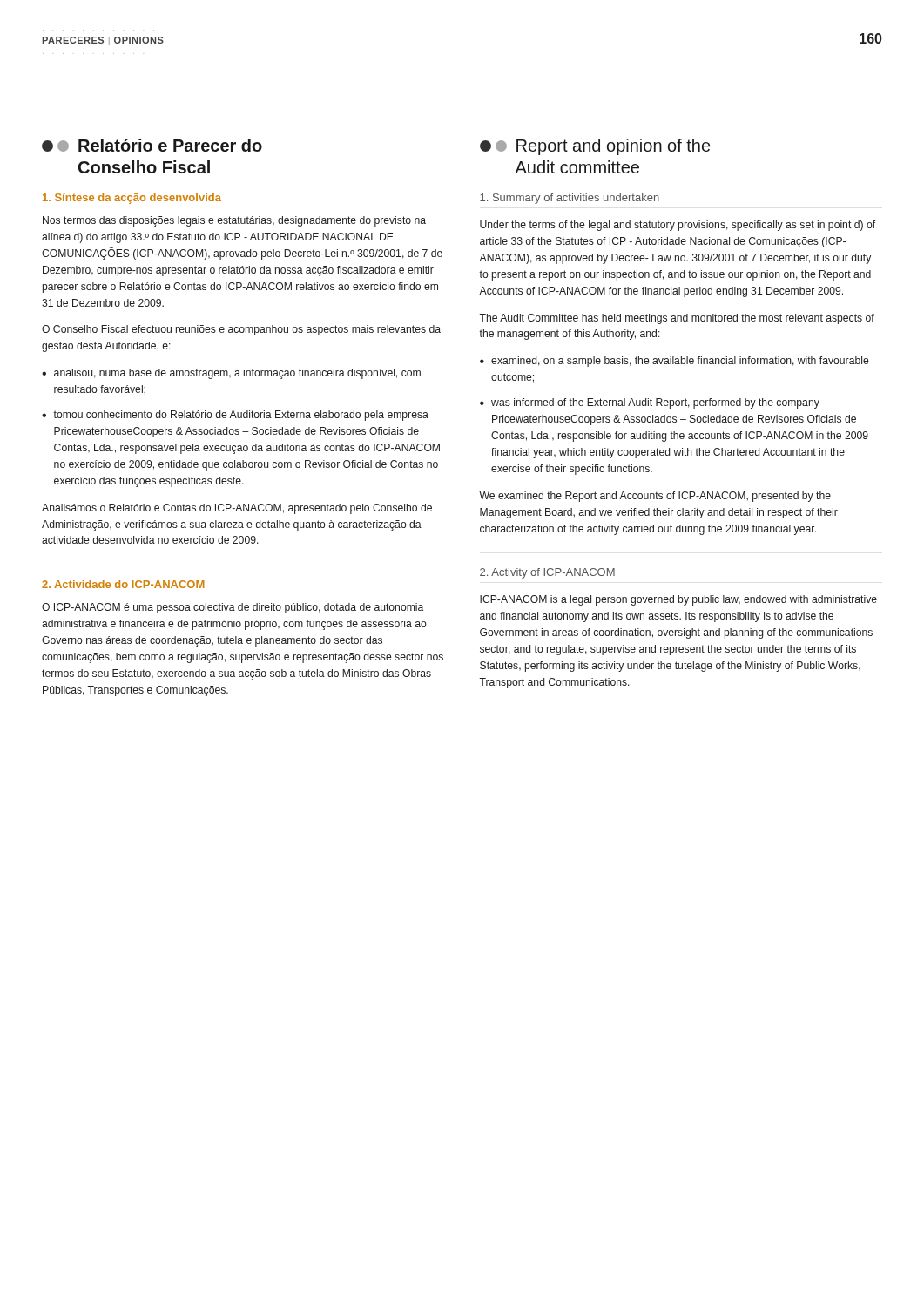Viewport: 924px width, 1307px height.
Task: Find the text block containing "Nos termos das"
Action: tap(242, 262)
